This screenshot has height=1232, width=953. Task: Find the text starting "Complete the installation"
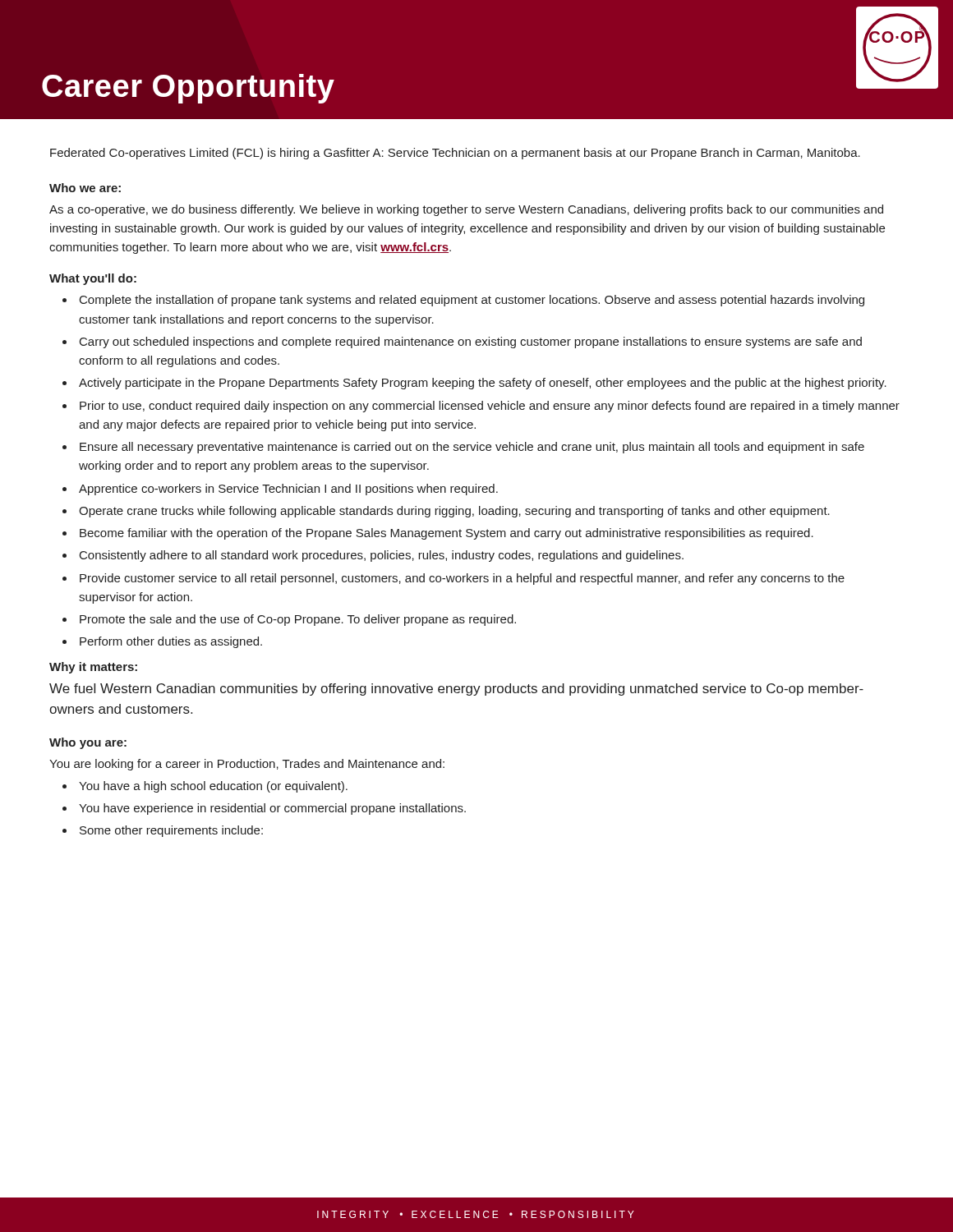pos(472,309)
